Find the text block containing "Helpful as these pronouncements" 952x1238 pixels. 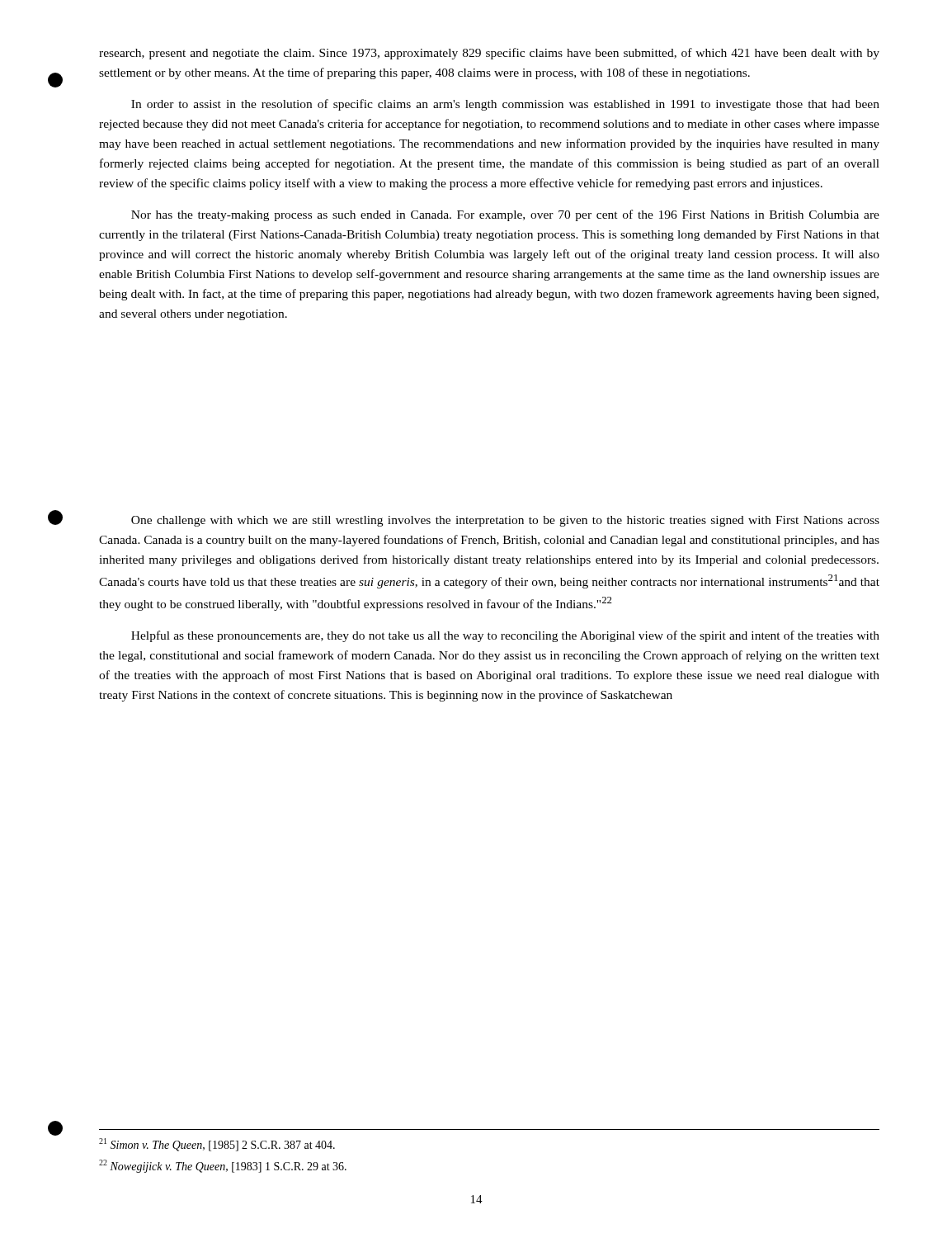[x=489, y=665]
